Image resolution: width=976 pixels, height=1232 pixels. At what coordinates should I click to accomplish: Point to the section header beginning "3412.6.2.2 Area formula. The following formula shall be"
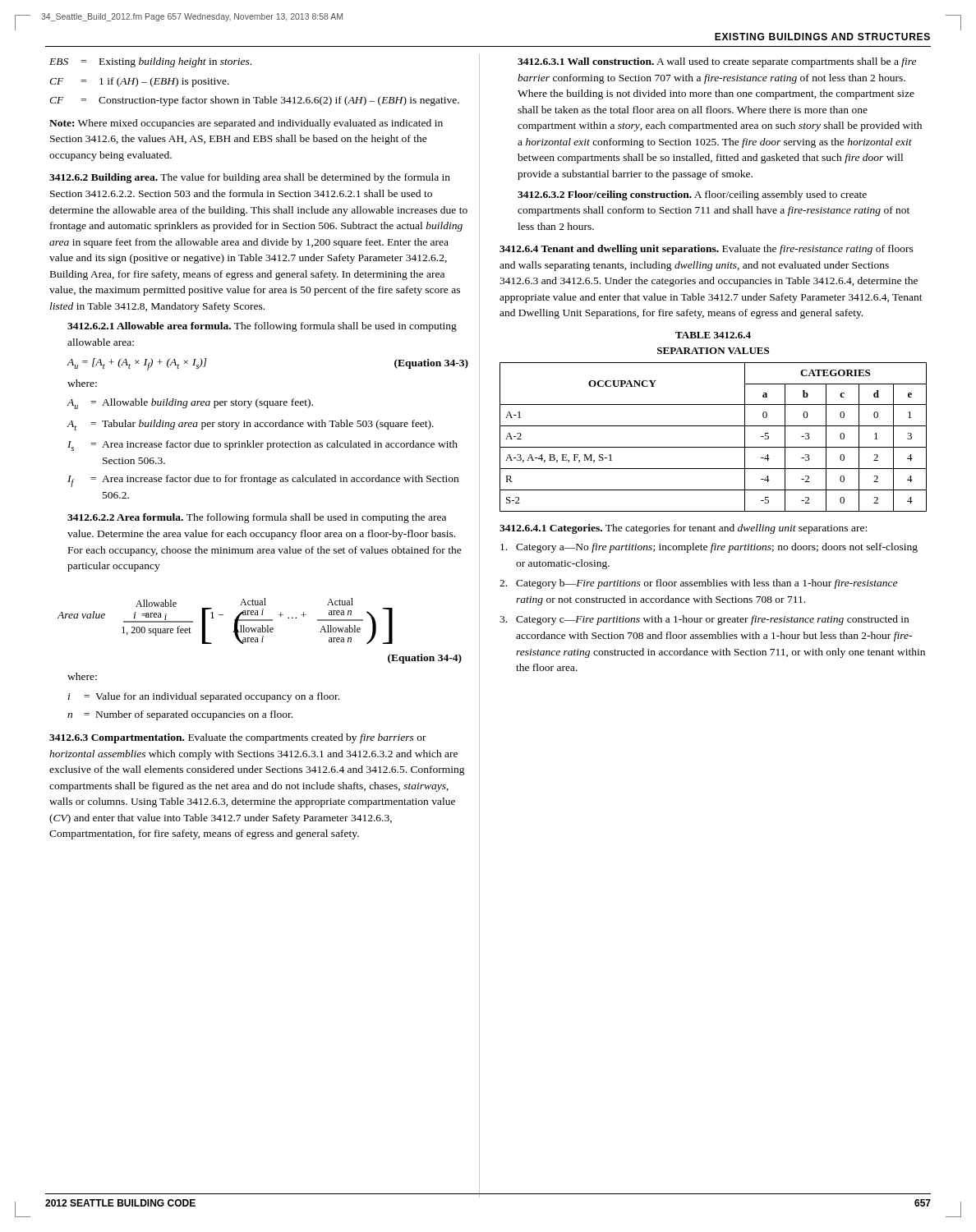pyautogui.click(x=264, y=542)
